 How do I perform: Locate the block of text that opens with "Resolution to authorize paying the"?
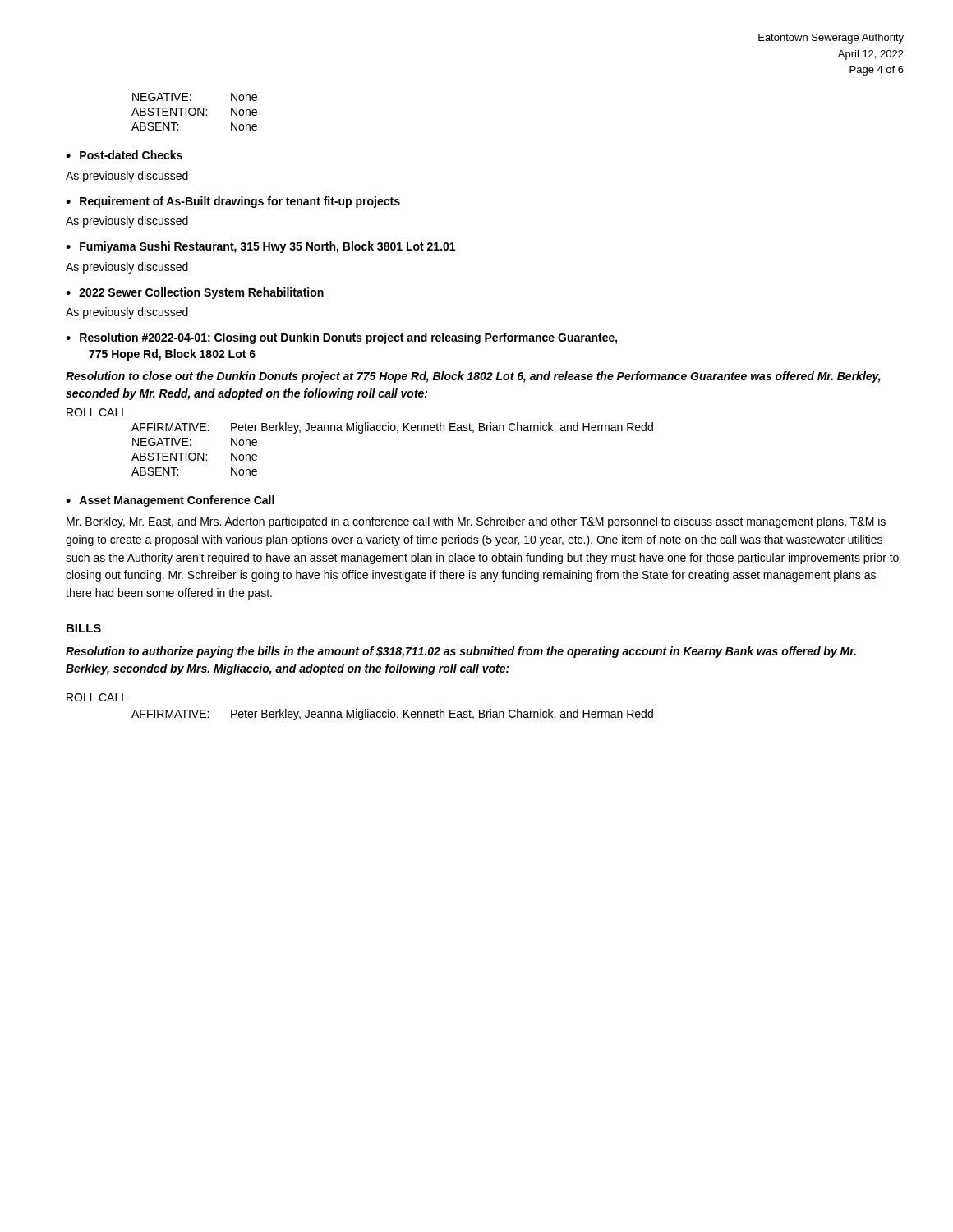tap(461, 660)
